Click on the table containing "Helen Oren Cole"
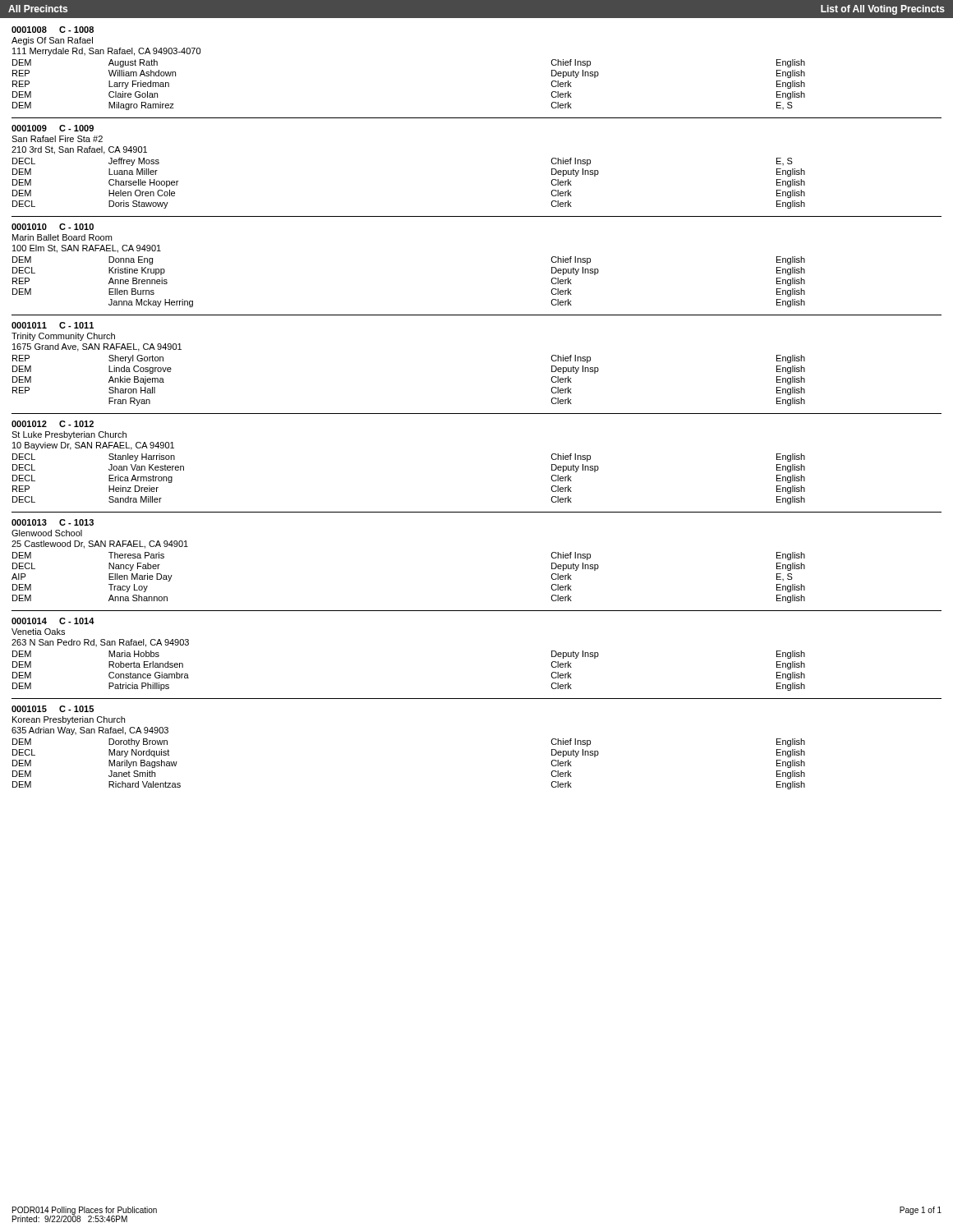Image resolution: width=953 pixels, height=1232 pixels. 476,183
